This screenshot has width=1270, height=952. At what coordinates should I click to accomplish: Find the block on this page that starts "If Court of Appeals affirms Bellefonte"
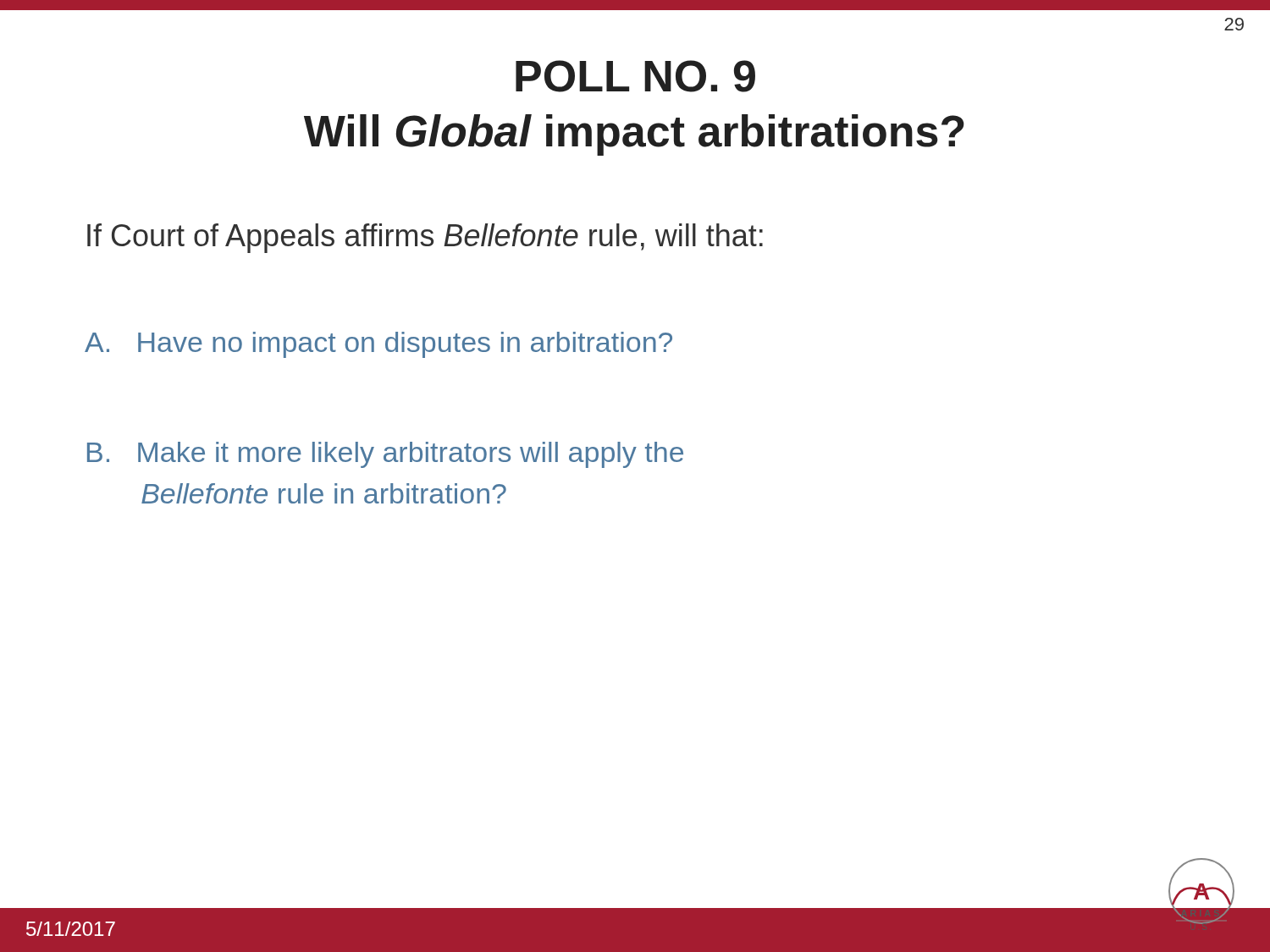(425, 236)
